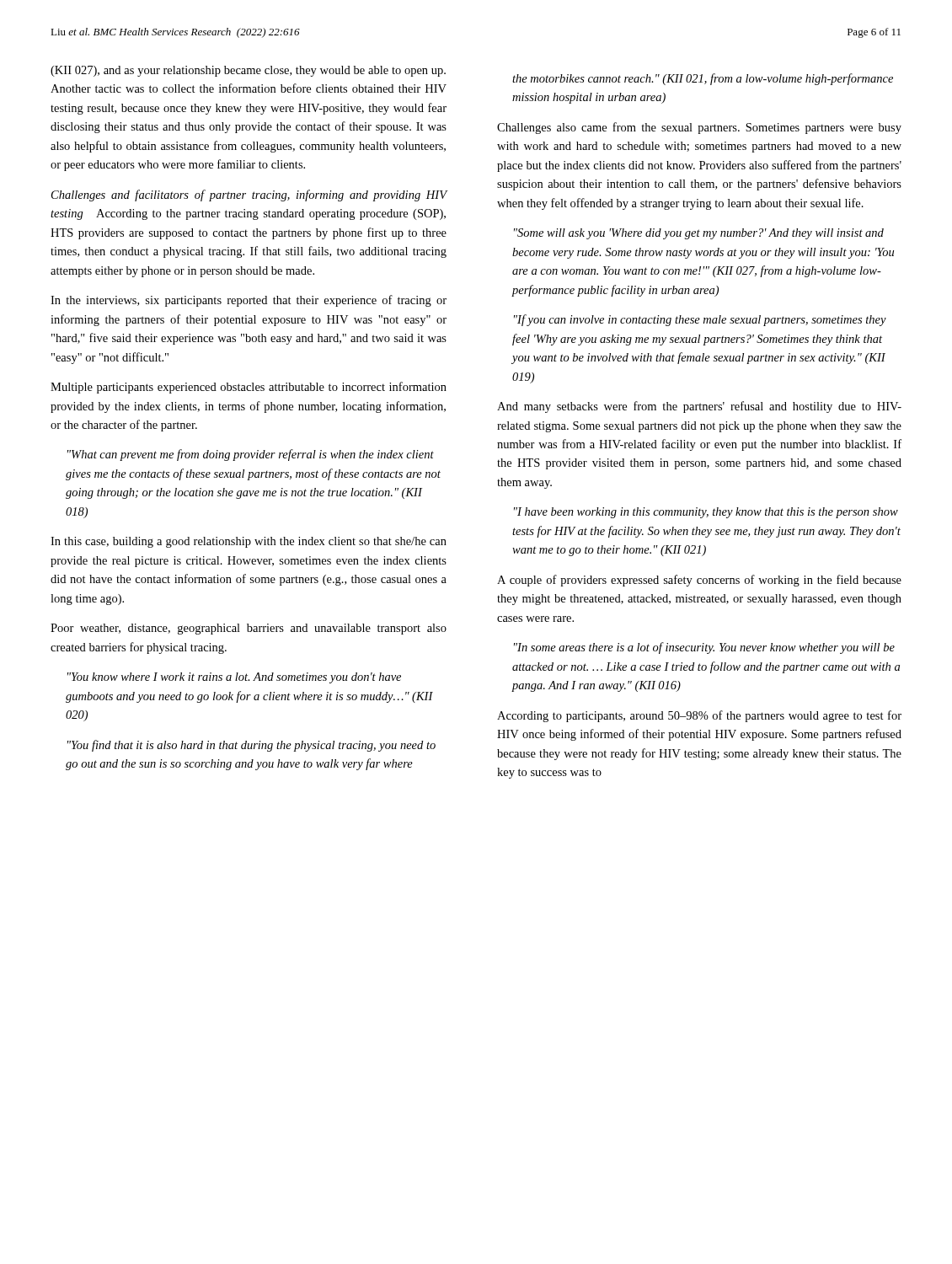952x1264 pixels.
Task: Locate the passage starting "Challenges and facilitators of"
Action: coord(249,232)
